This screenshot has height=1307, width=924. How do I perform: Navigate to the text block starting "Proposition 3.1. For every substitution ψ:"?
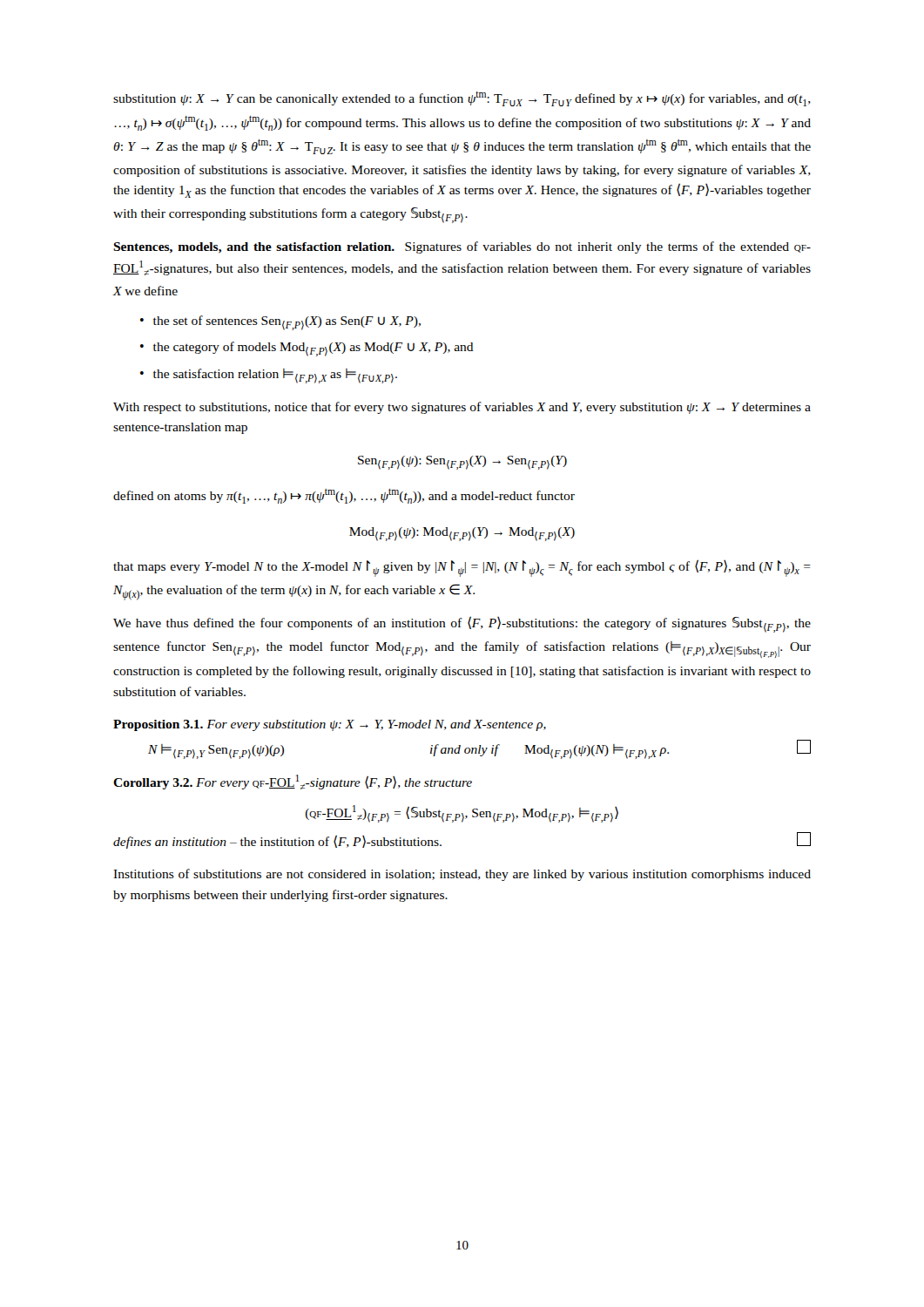tap(330, 724)
